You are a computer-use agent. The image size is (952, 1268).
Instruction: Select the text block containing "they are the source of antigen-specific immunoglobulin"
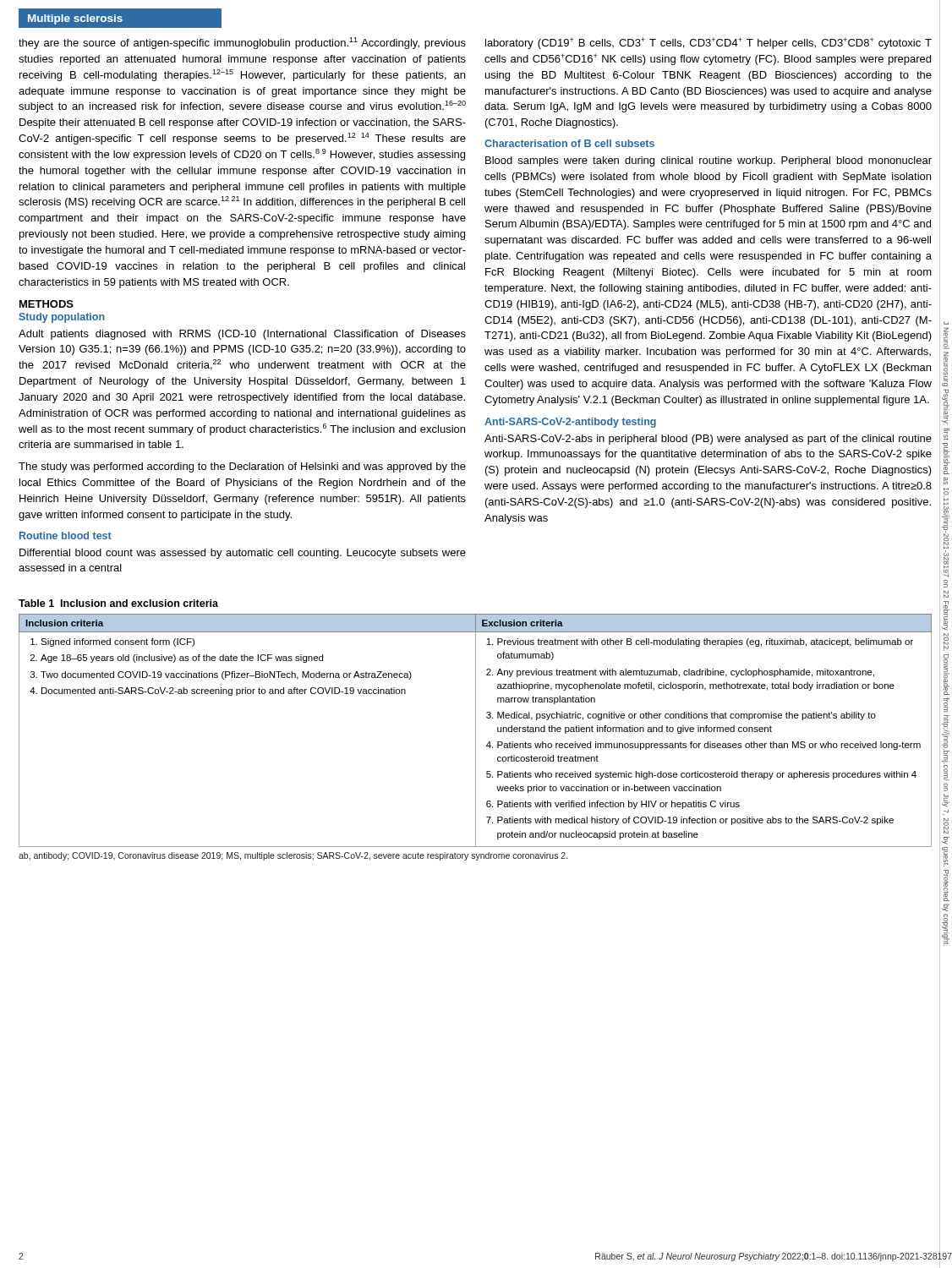[x=242, y=163]
